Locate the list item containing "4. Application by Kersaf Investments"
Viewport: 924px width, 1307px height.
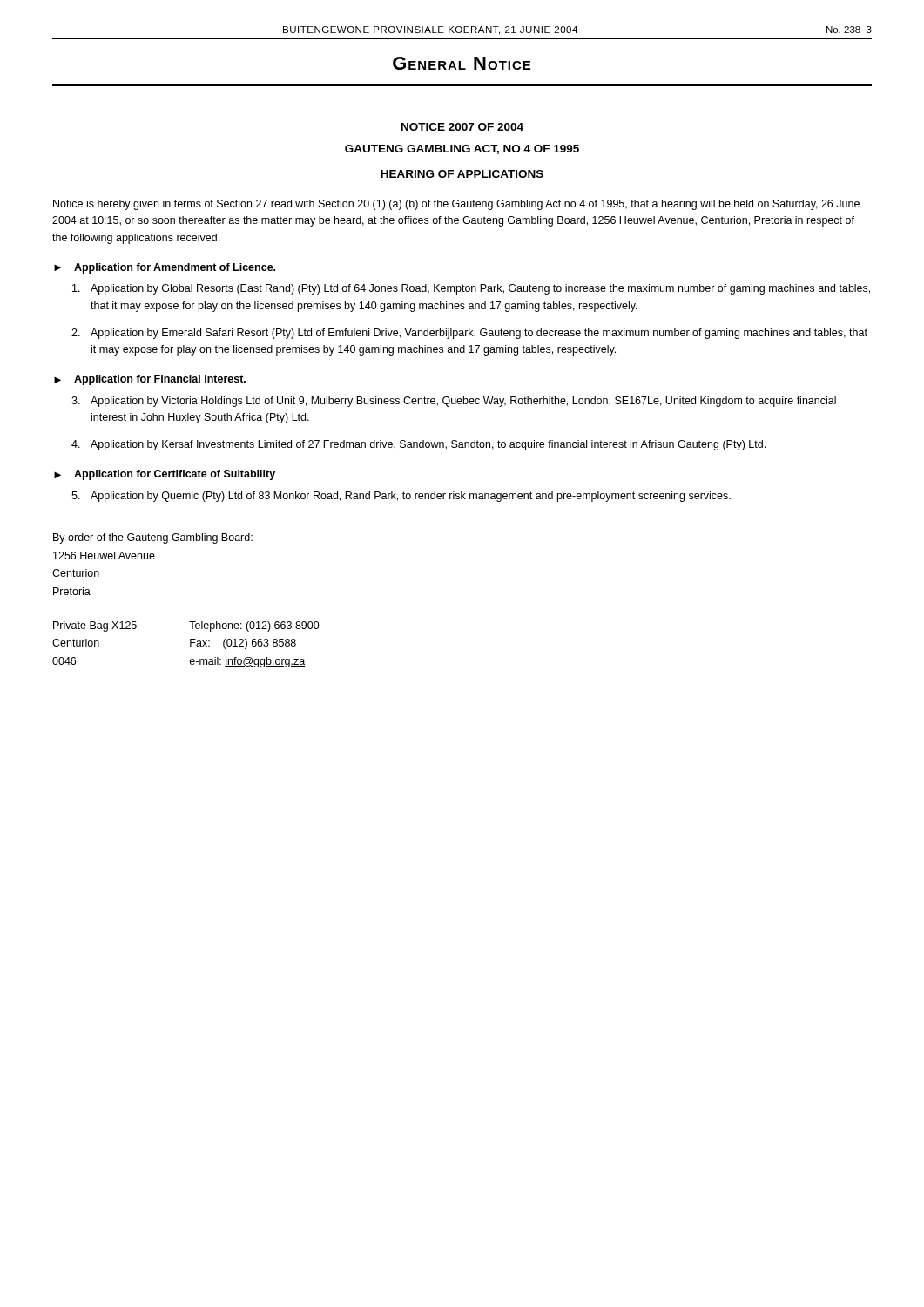coord(472,445)
